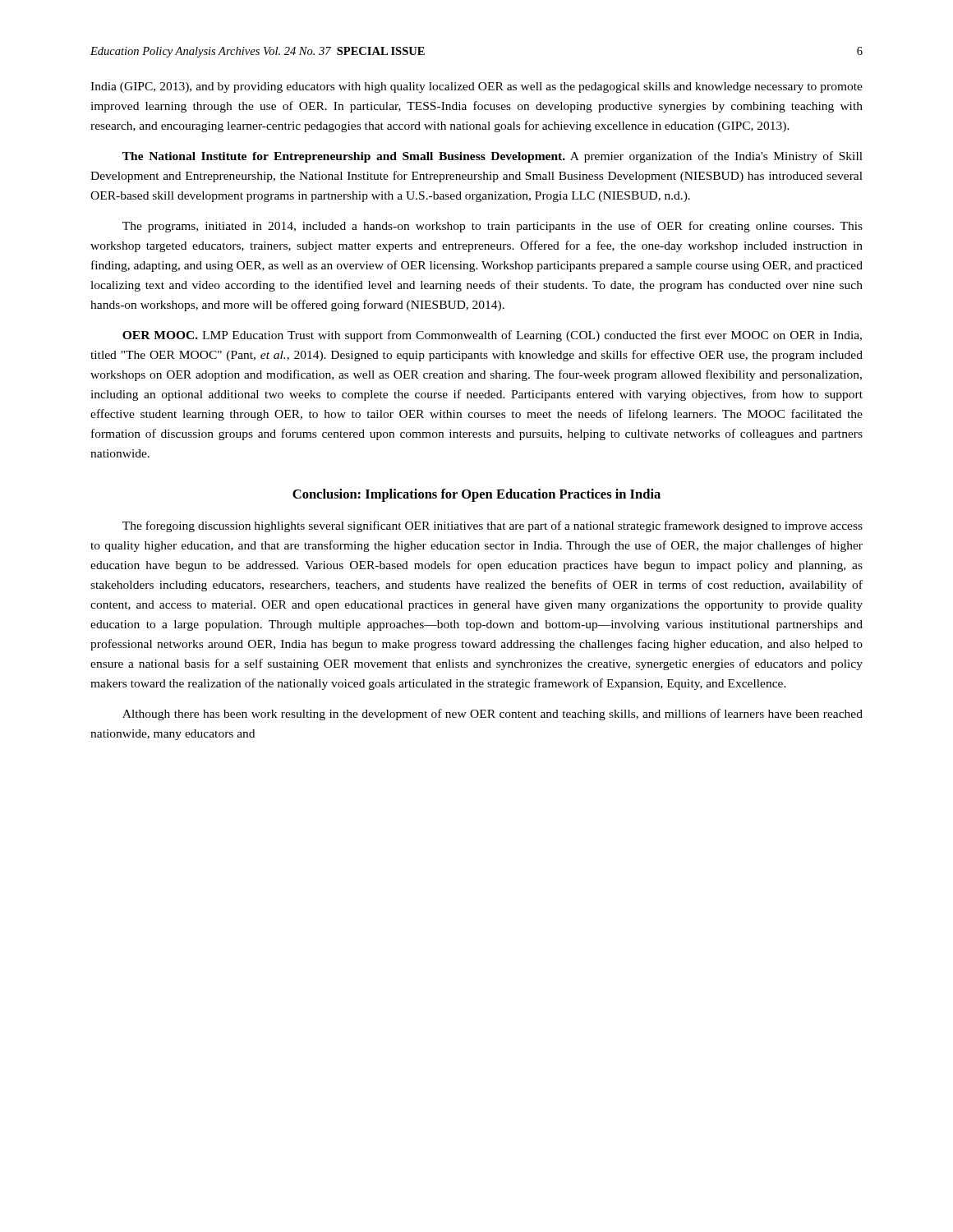This screenshot has width=953, height=1232.
Task: Click the section header
Action: click(x=476, y=494)
